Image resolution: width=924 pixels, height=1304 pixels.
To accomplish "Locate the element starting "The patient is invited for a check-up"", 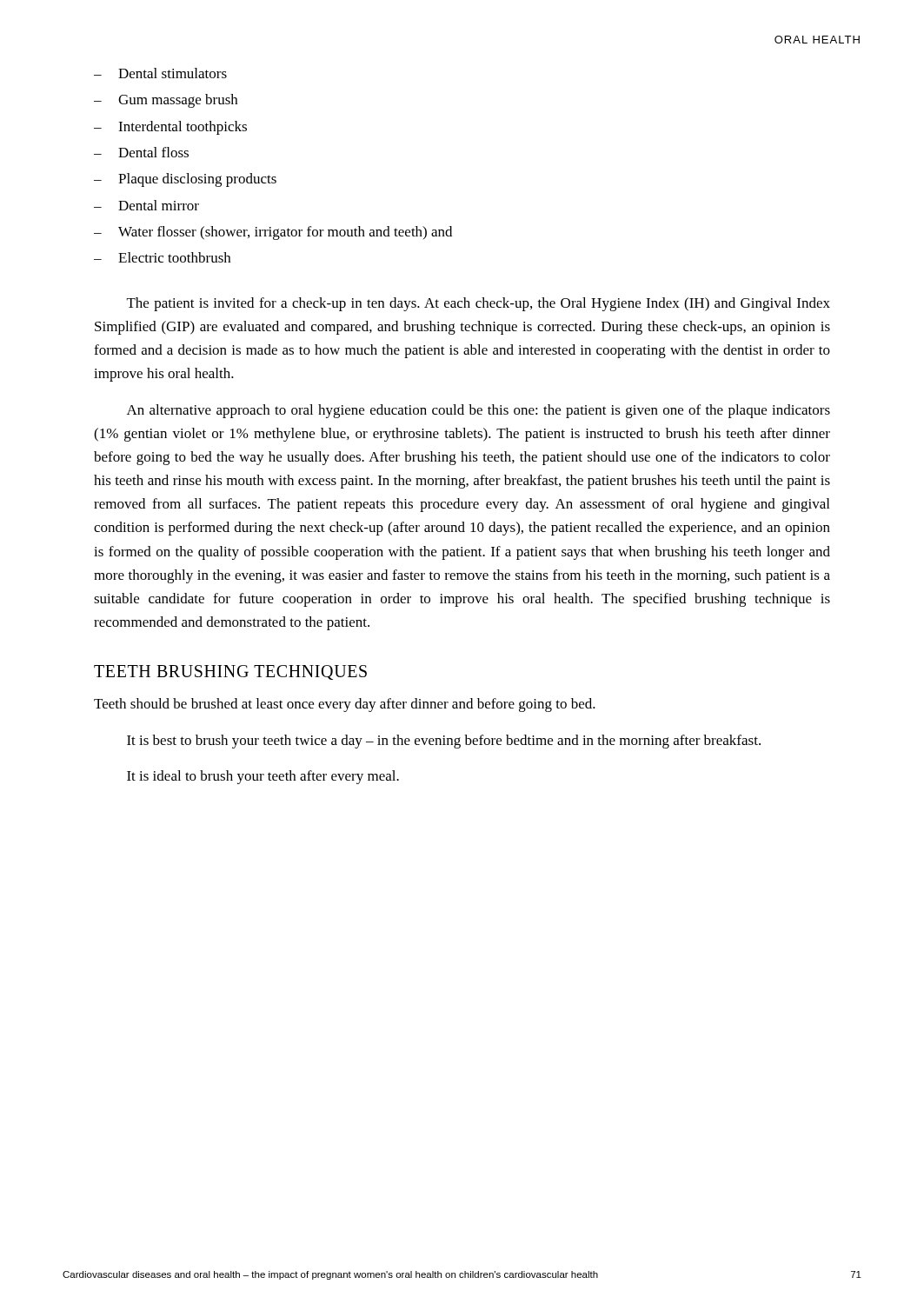I will pyautogui.click(x=462, y=338).
